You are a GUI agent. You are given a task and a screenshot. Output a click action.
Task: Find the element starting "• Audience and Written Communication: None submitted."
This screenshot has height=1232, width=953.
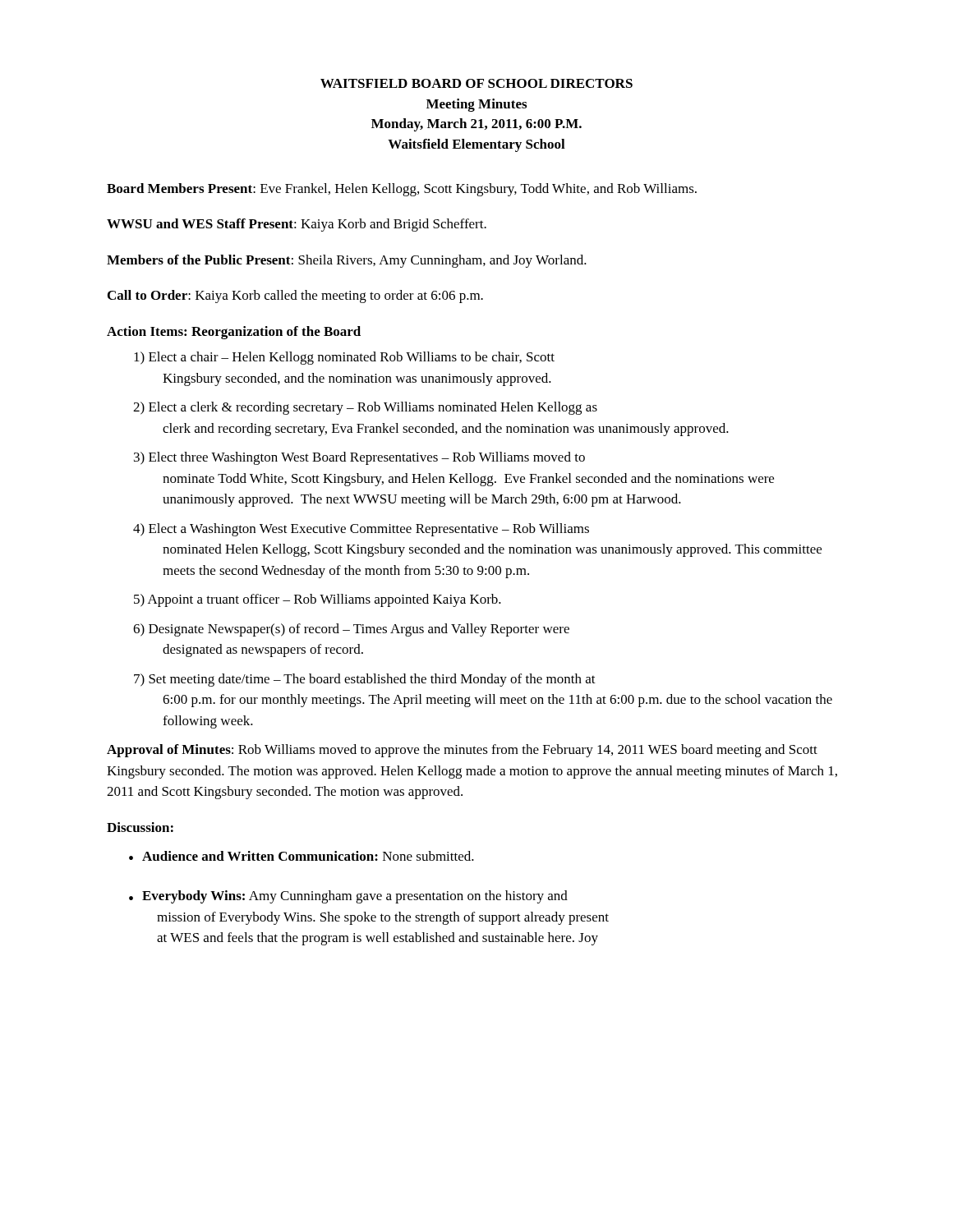(x=301, y=858)
